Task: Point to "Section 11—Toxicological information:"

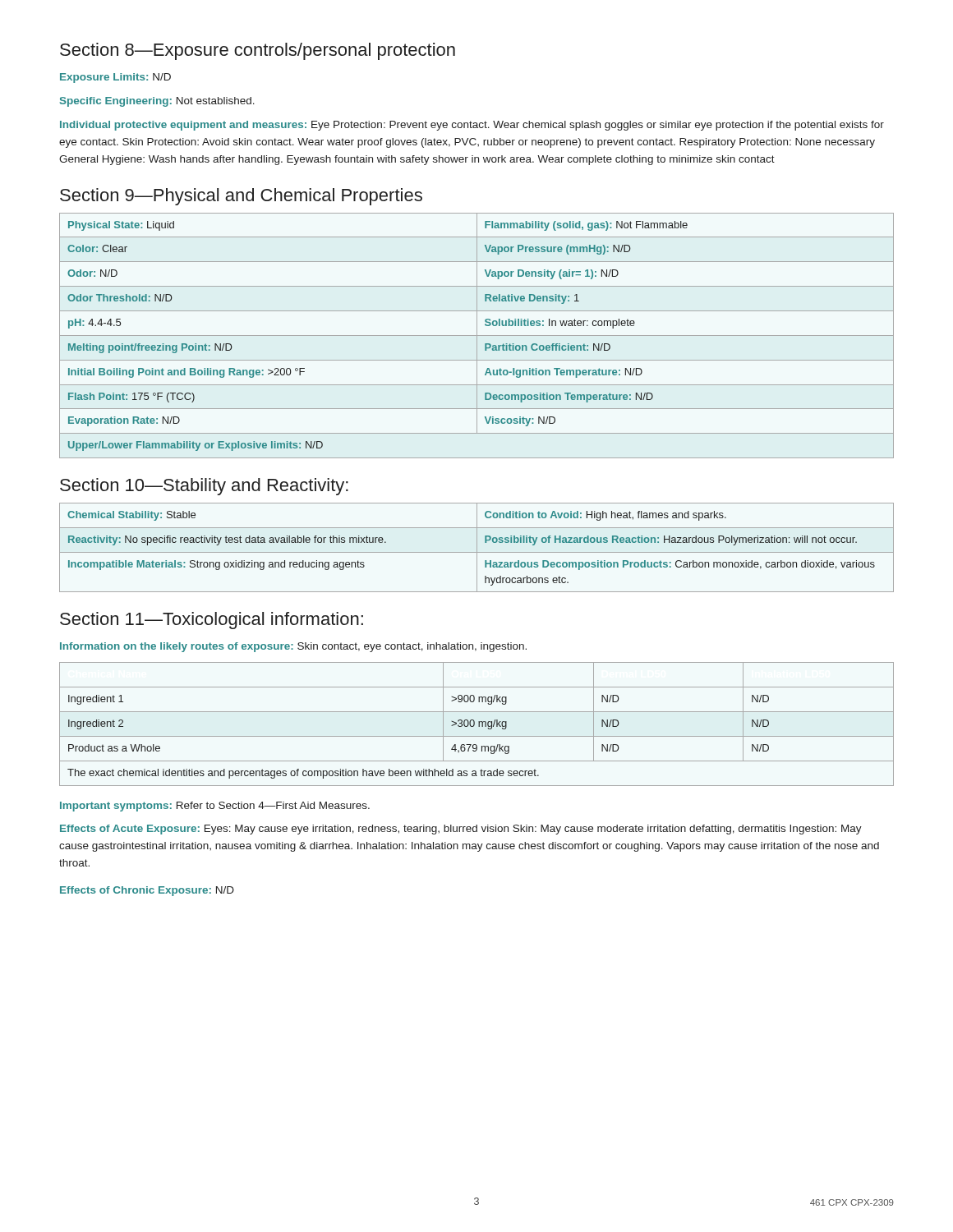Action: [212, 619]
